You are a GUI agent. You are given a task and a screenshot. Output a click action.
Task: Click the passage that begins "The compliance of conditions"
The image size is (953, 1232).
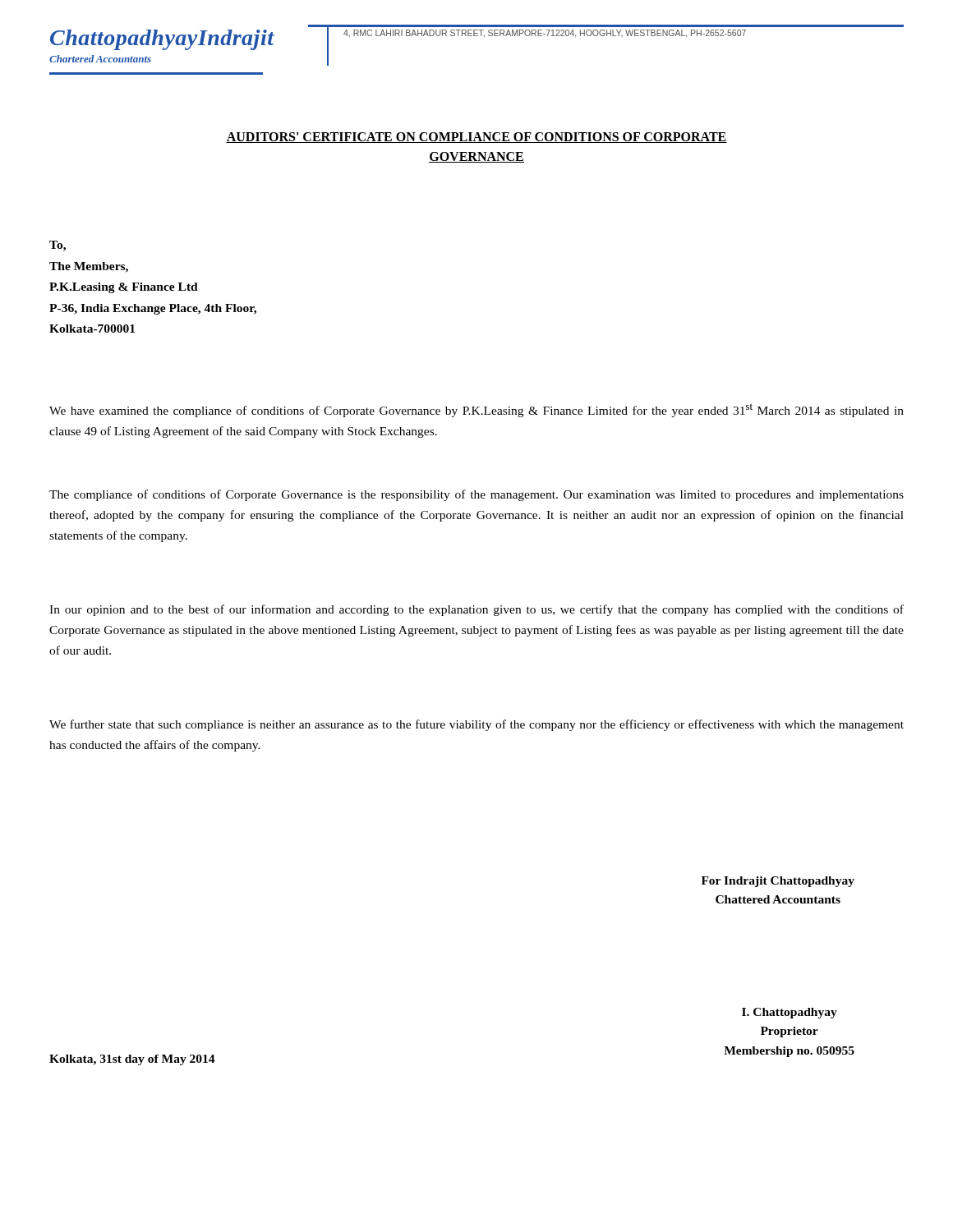click(476, 514)
